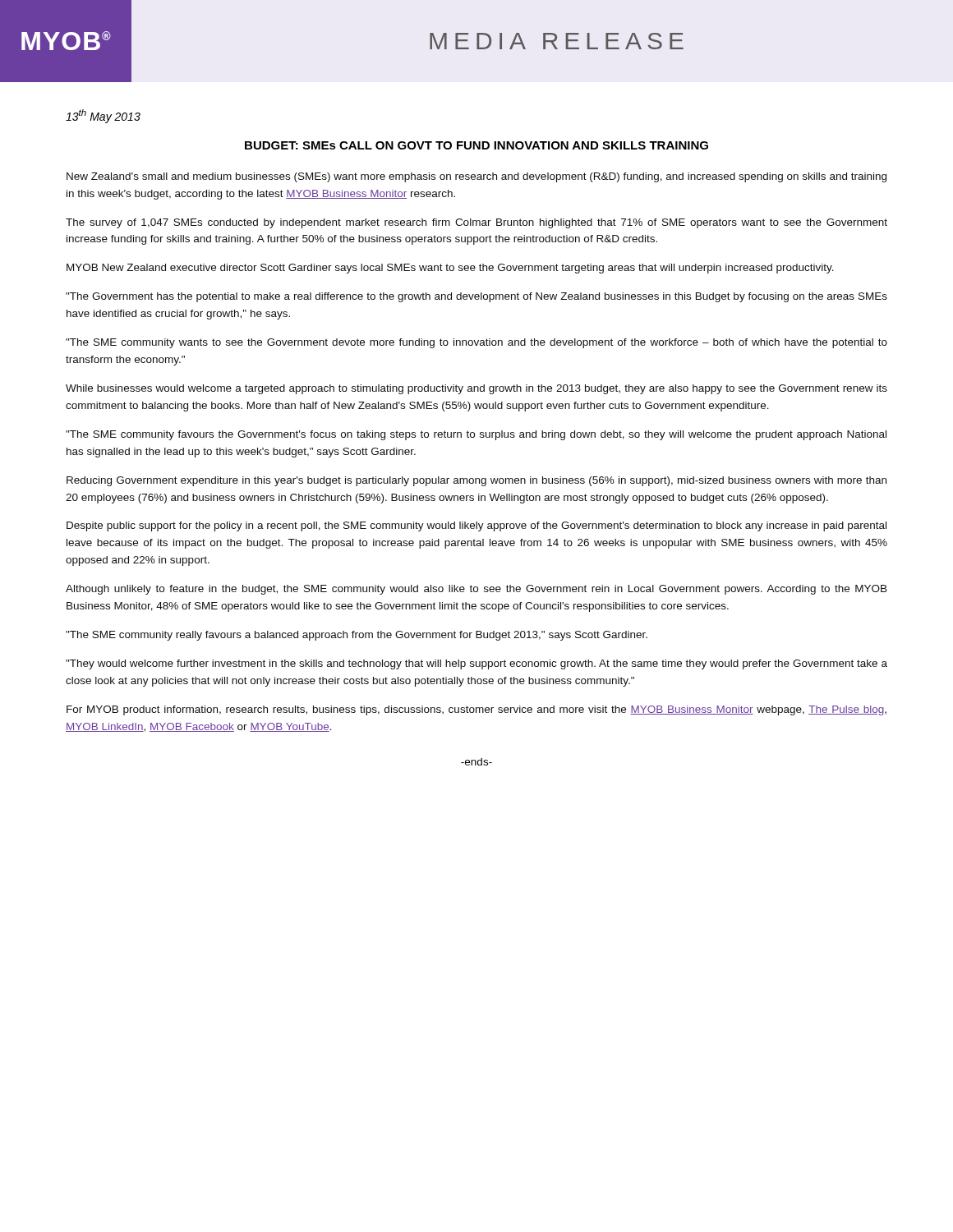
Task: Navigate to the block starting ""The SME community really favours a"
Action: point(357,635)
